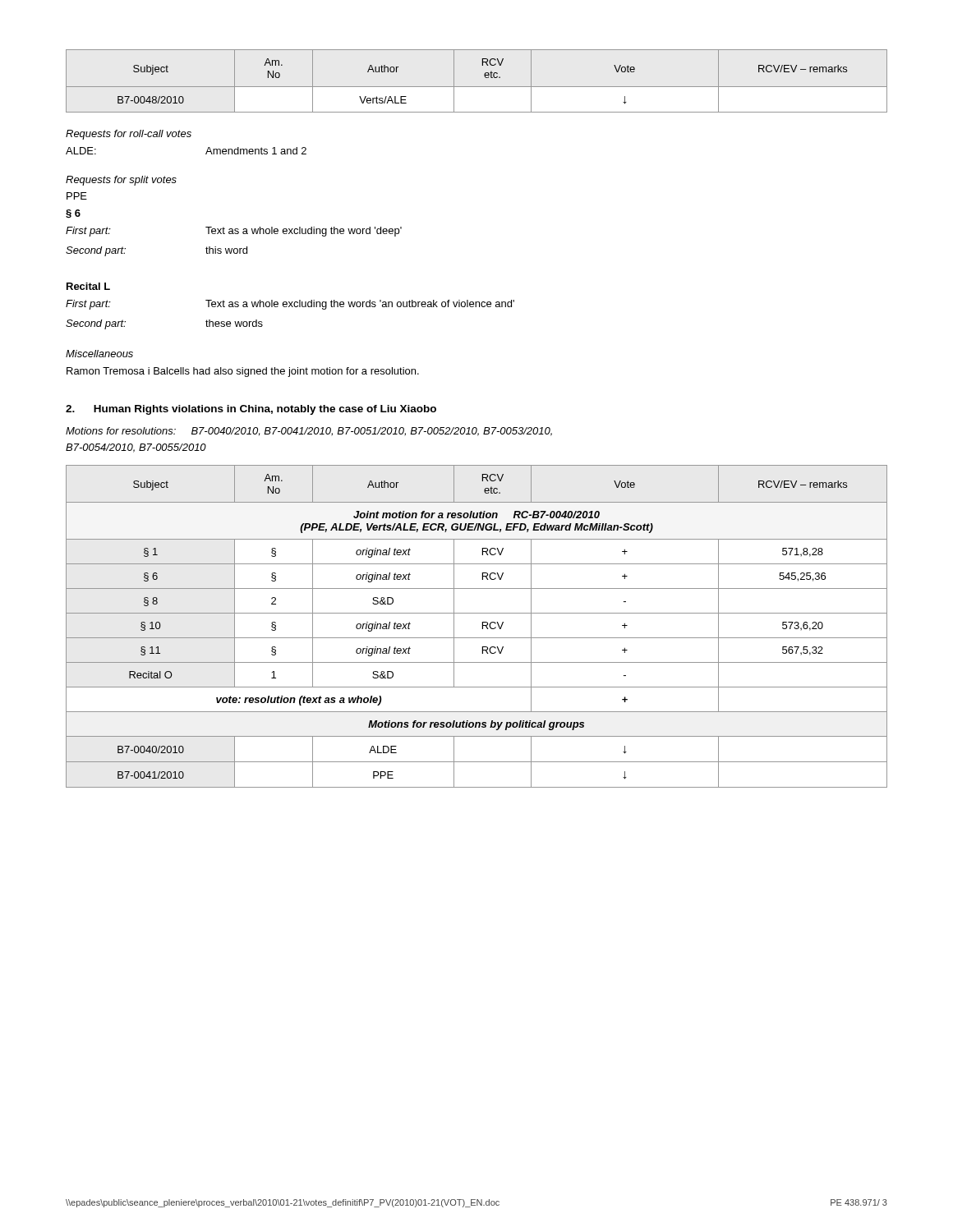The width and height of the screenshot is (953, 1232).
Task: Select the passage starting "2. Human Rights violations"
Action: 251,409
